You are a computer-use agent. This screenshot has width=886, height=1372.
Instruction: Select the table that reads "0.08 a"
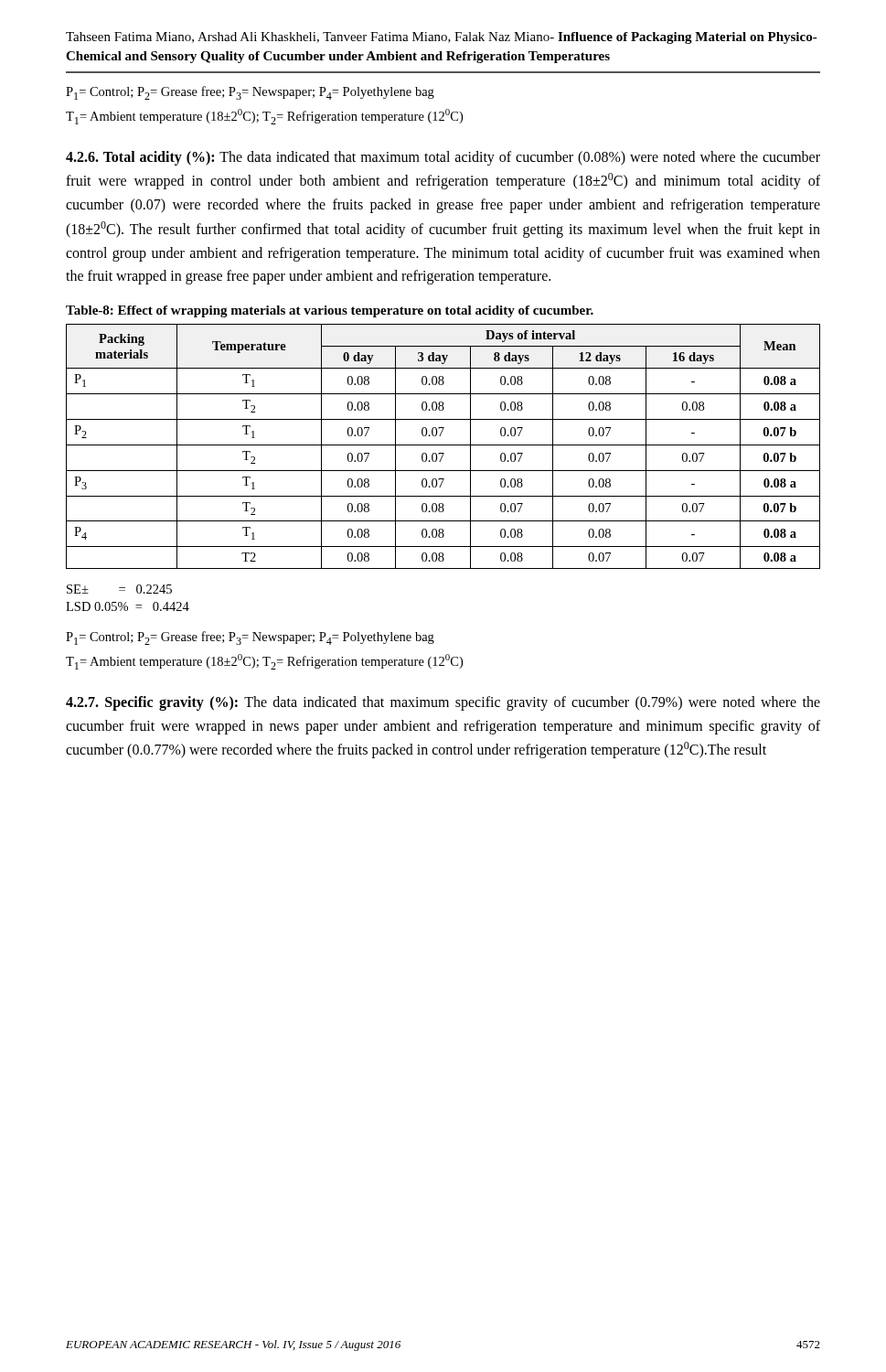coord(443,447)
